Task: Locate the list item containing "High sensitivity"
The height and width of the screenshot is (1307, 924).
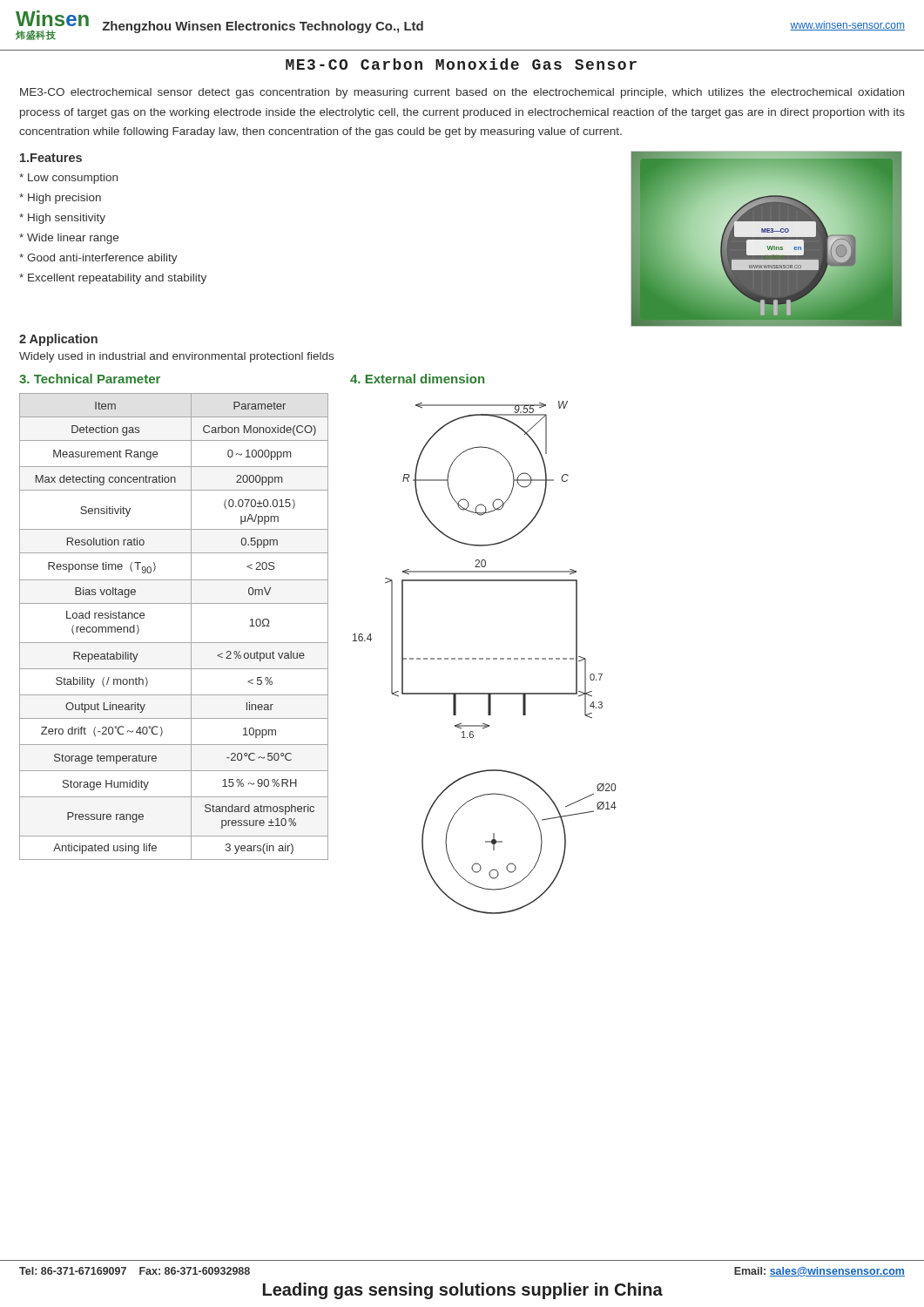Action: (x=62, y=217)
